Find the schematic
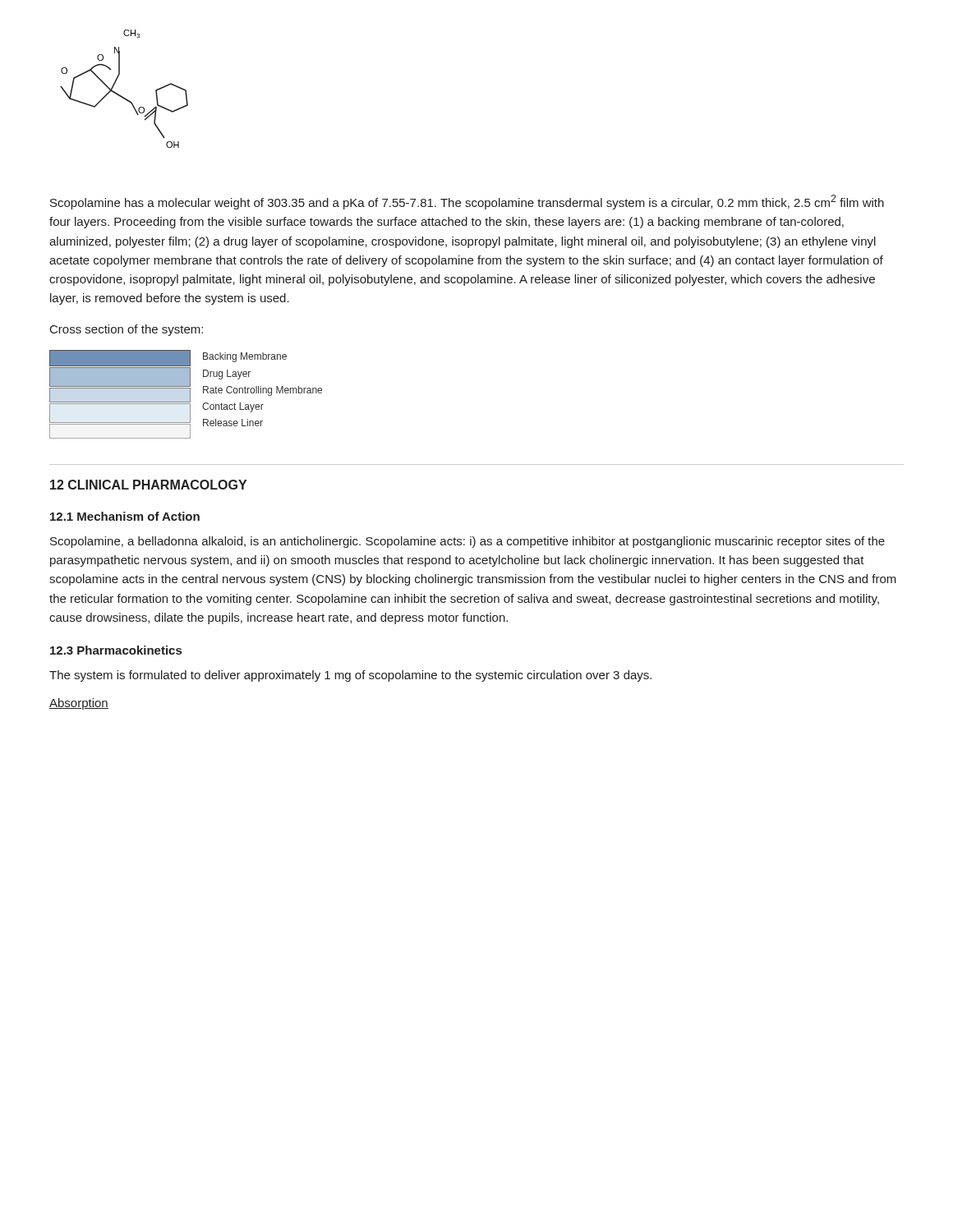 (476, 394)
